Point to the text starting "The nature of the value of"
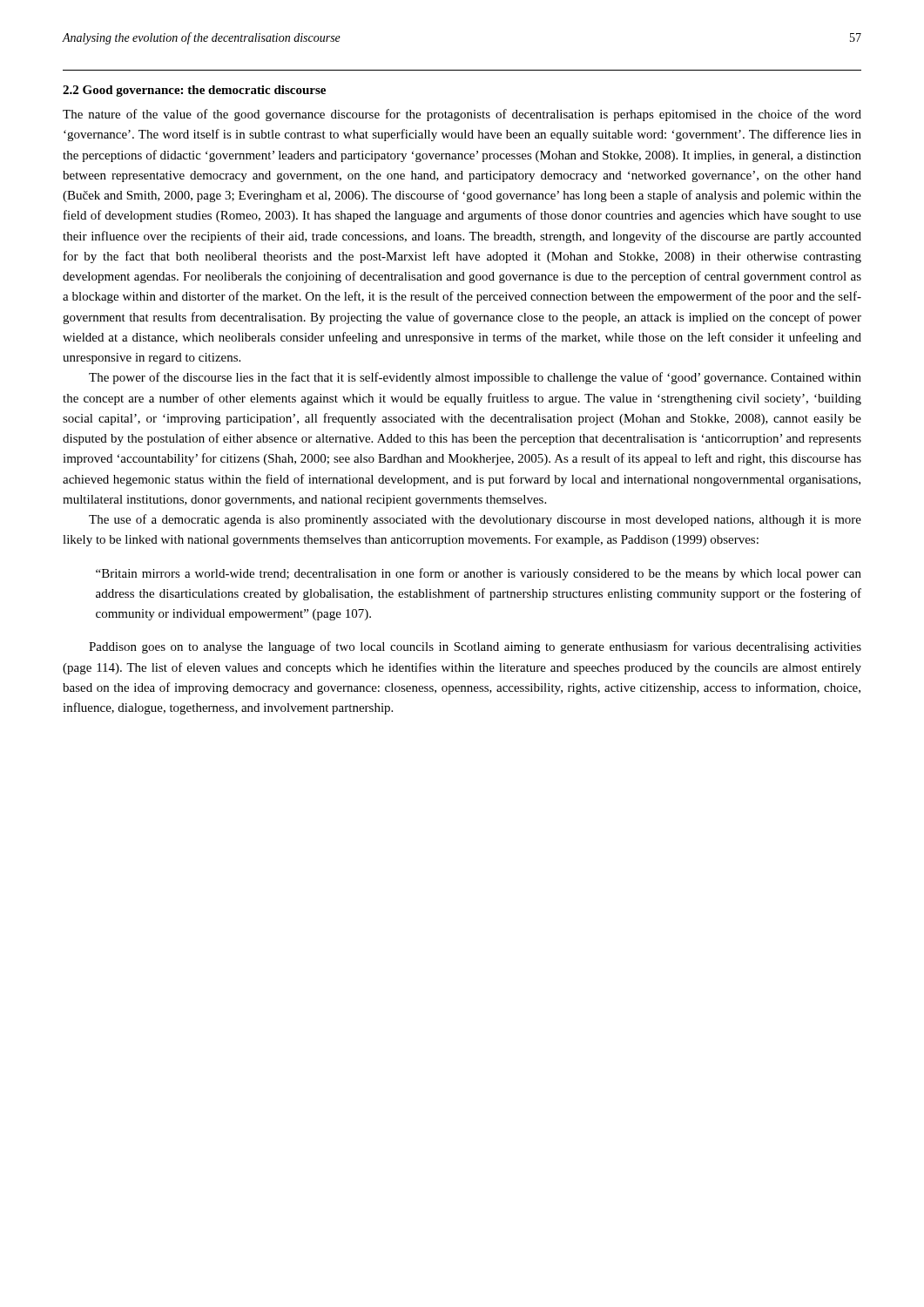Viewport: 924px width, 1307px height. click(x=462, y=236)
